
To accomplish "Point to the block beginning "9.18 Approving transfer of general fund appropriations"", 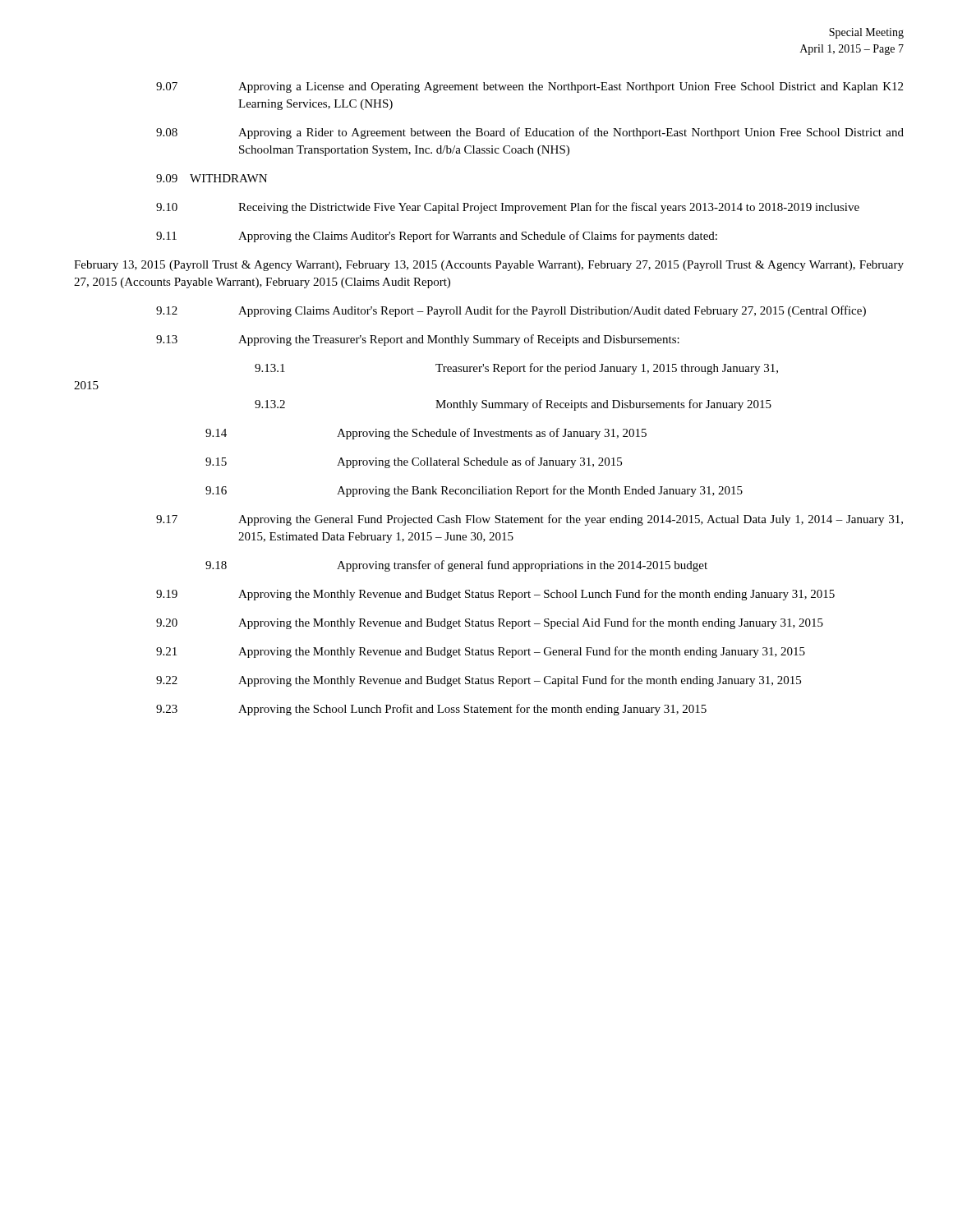I will coord(489,565).
